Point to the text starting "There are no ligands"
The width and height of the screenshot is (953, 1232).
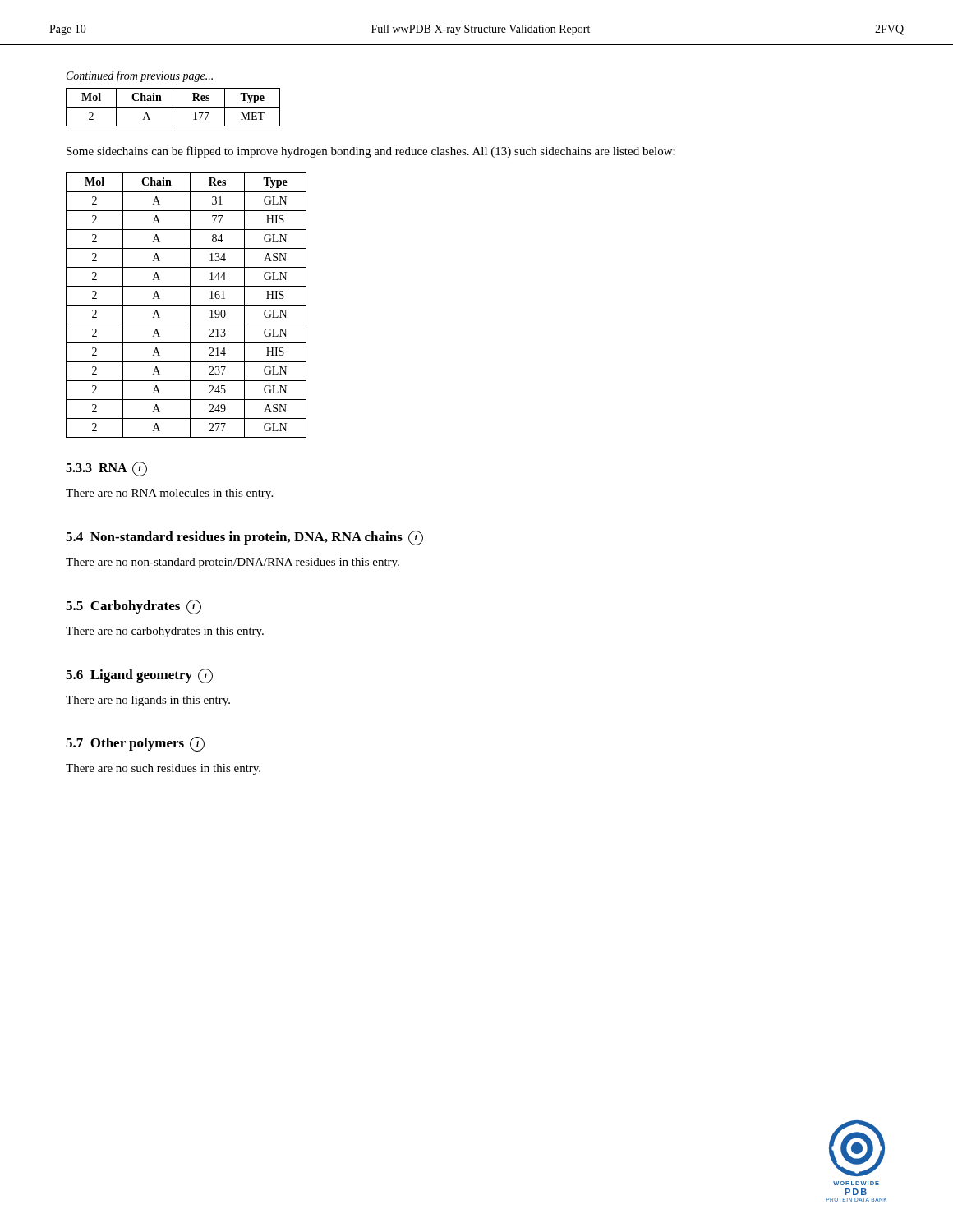[148, 699]
